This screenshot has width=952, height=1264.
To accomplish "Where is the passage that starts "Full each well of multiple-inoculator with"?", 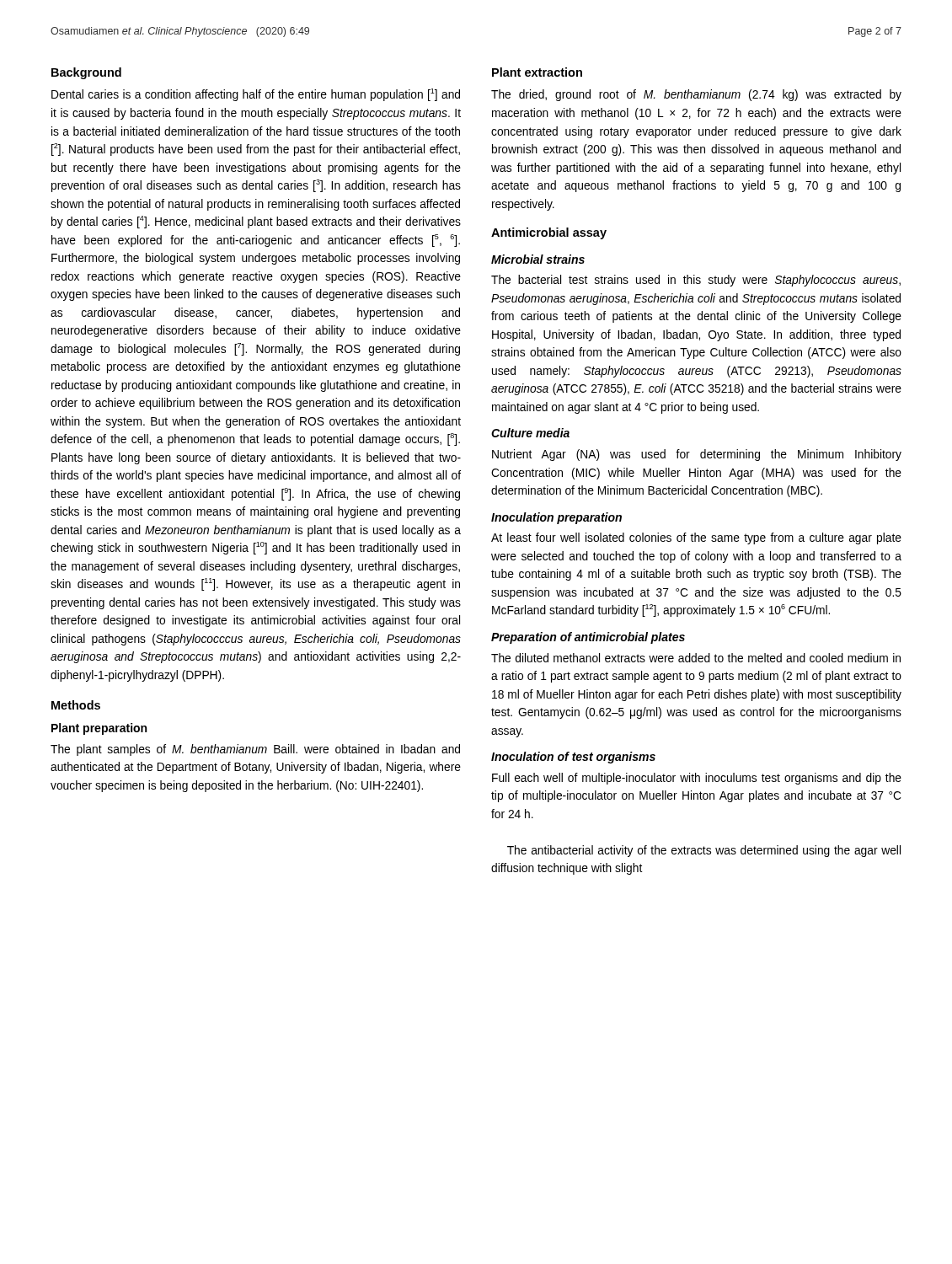I will point(697,779).
